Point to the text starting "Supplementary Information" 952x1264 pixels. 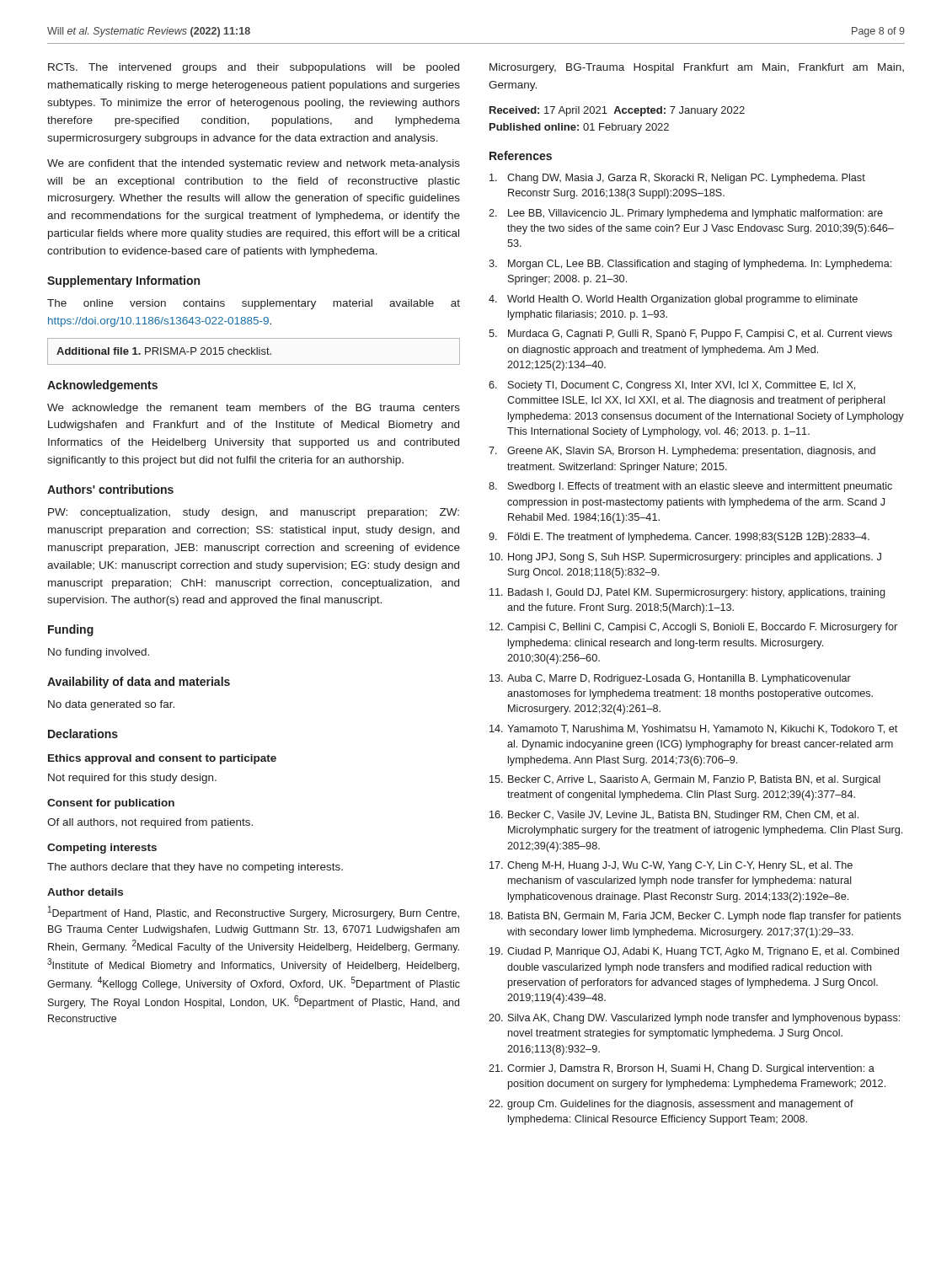124,281
